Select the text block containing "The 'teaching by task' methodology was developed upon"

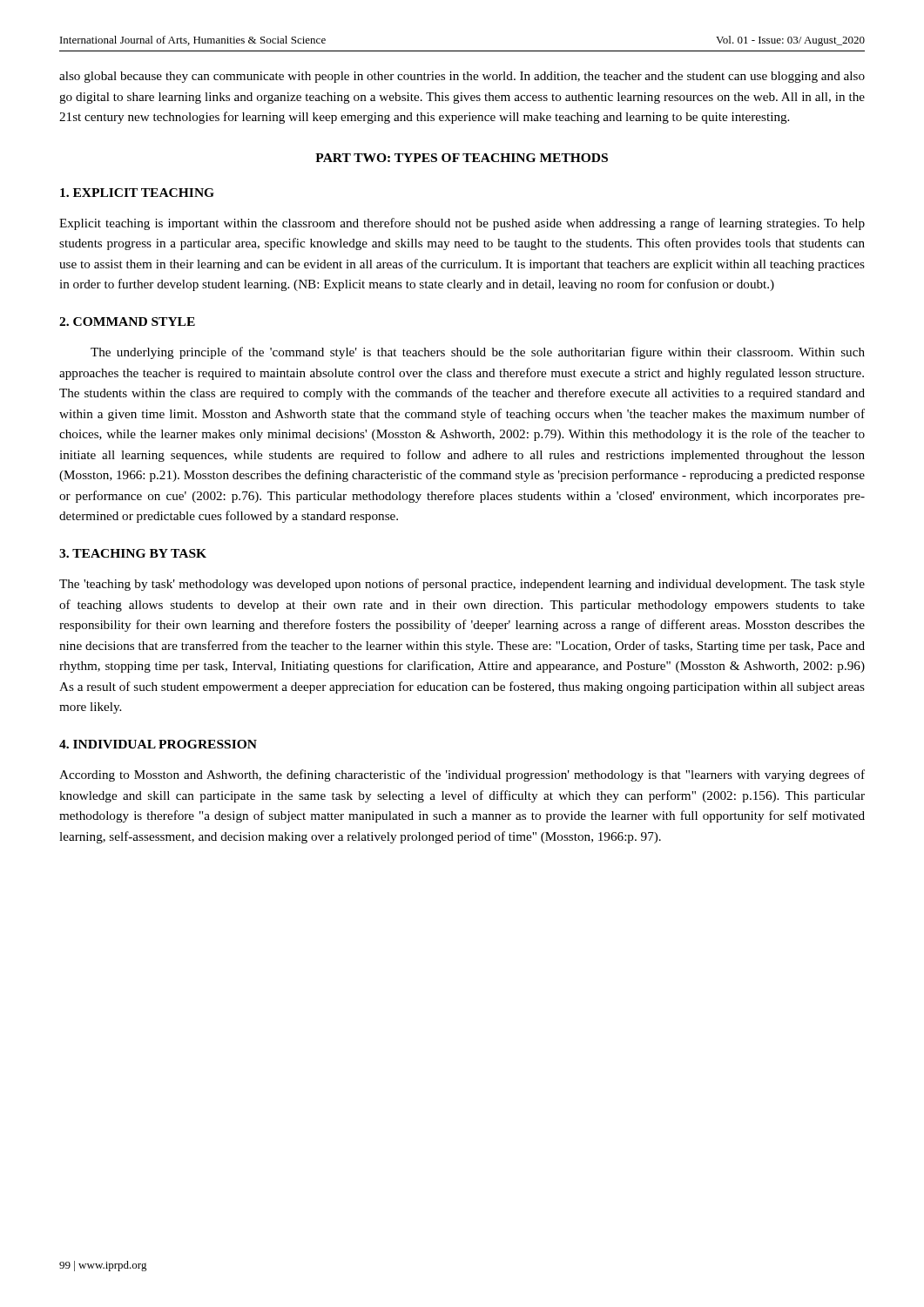(x=462, y=645)
